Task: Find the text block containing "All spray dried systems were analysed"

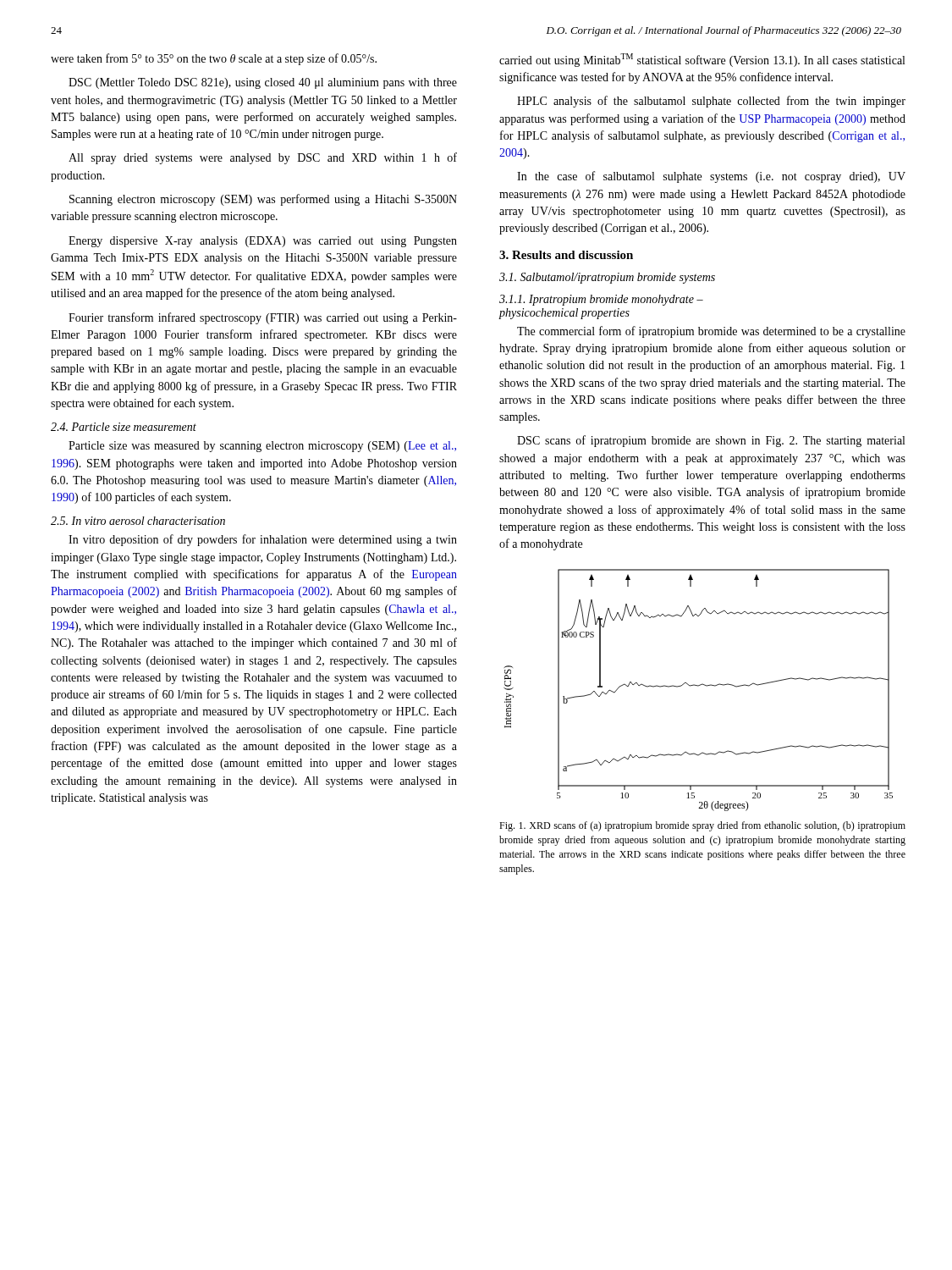Action: point(254,167)
